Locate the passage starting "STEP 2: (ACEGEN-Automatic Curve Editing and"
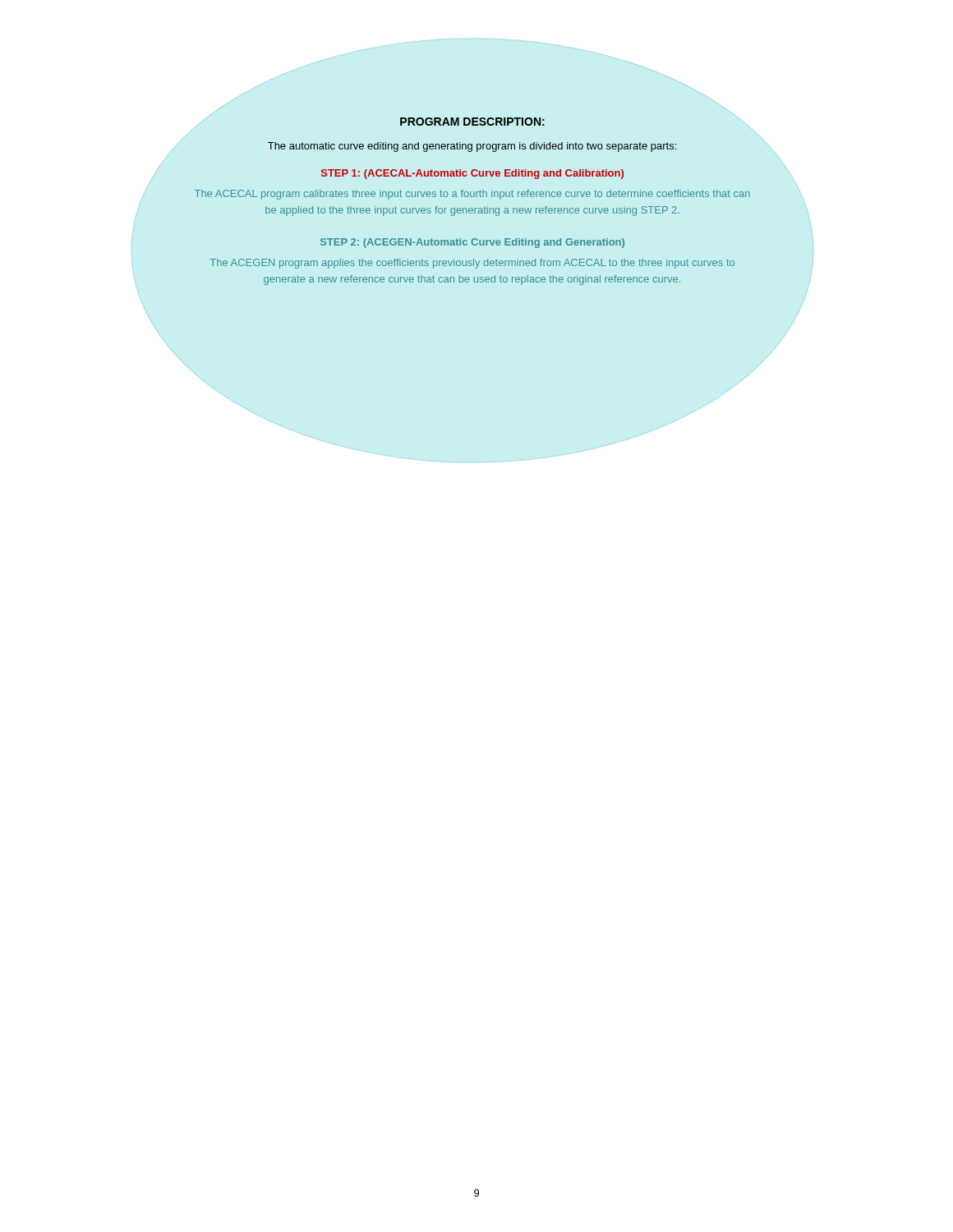953x1232 pixels. coord(472,242)
